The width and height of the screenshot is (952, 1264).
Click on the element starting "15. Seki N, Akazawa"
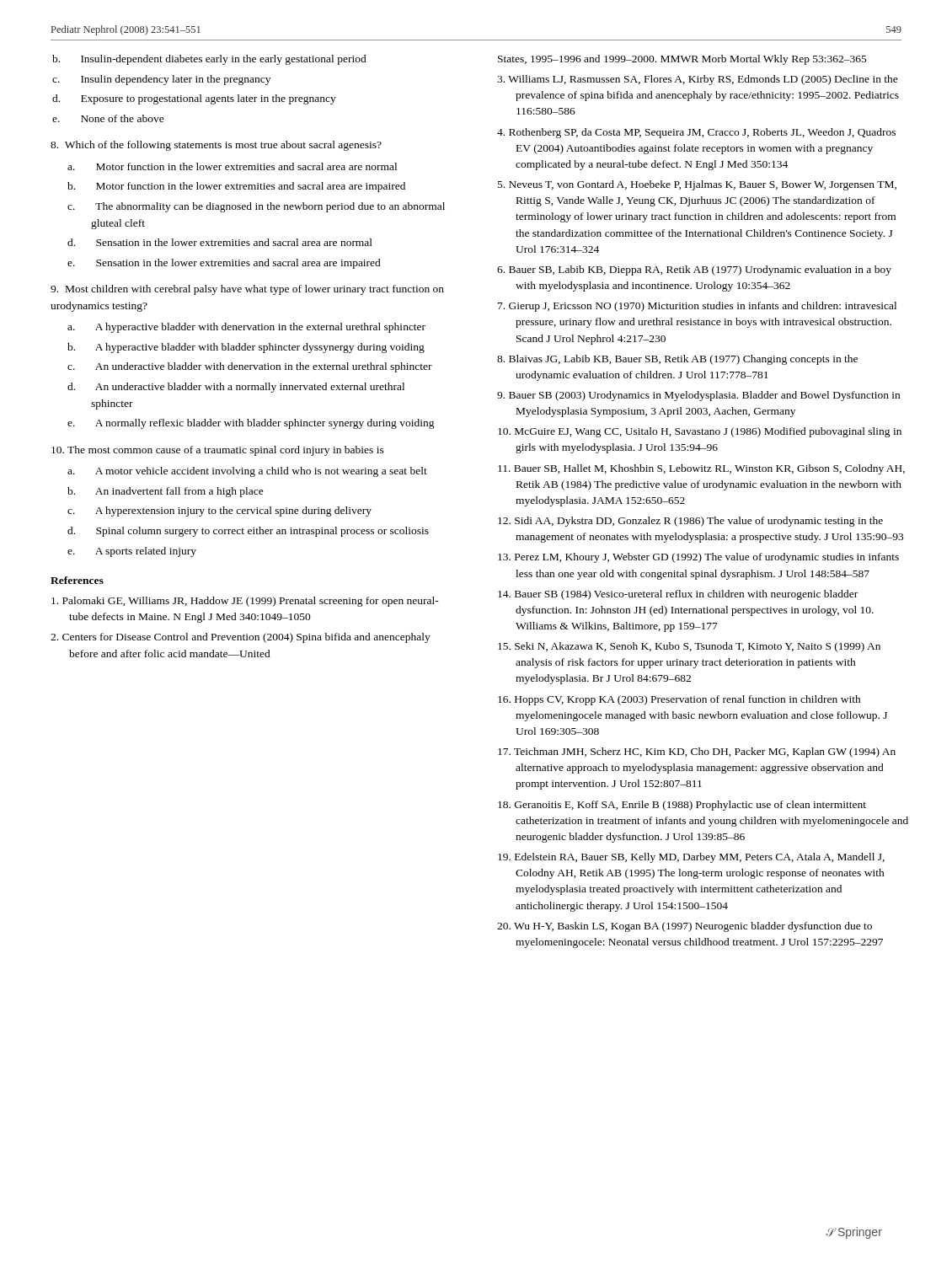click(x=689, y=662)
